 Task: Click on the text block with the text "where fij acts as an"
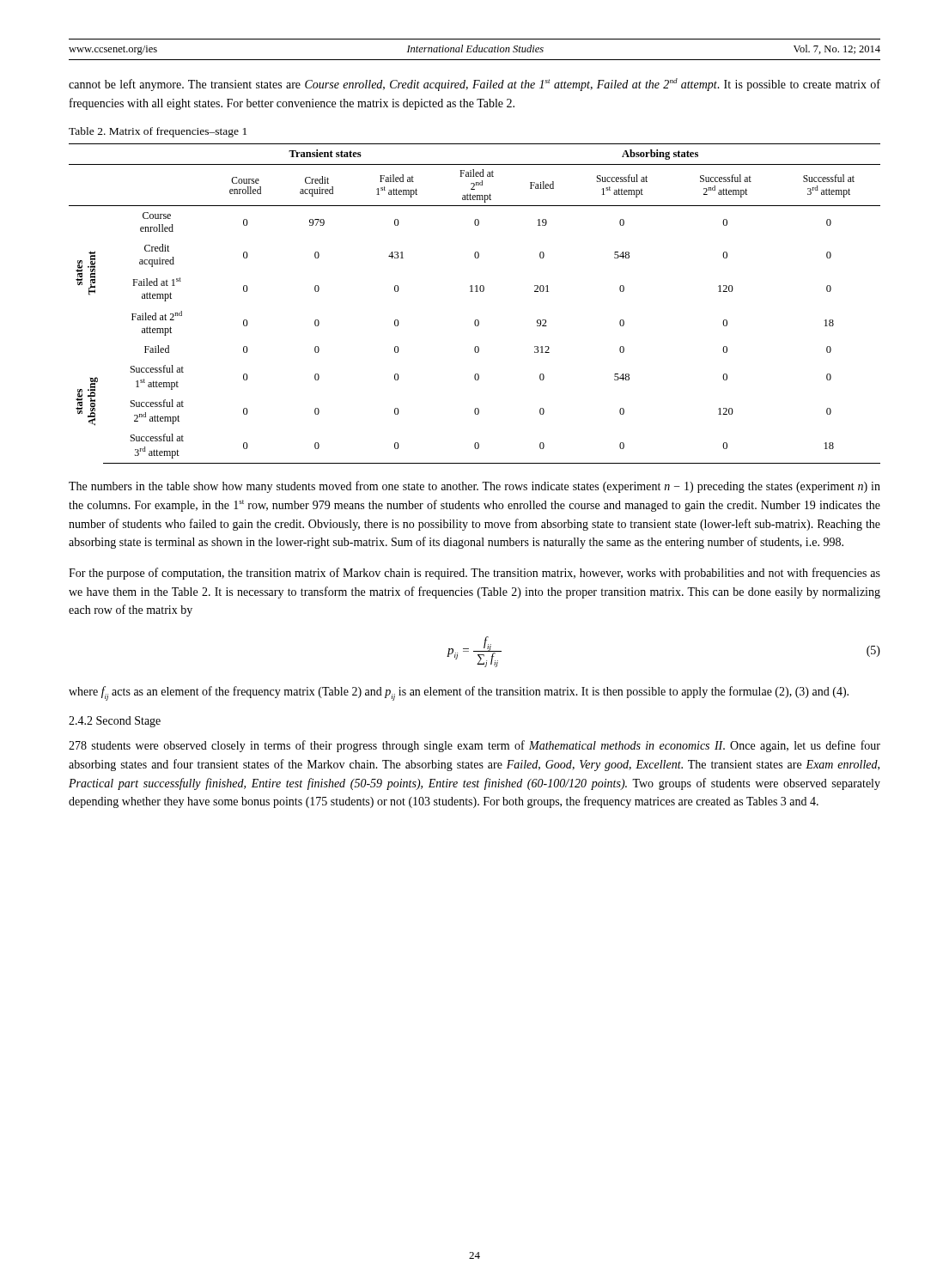click(474, 692)
